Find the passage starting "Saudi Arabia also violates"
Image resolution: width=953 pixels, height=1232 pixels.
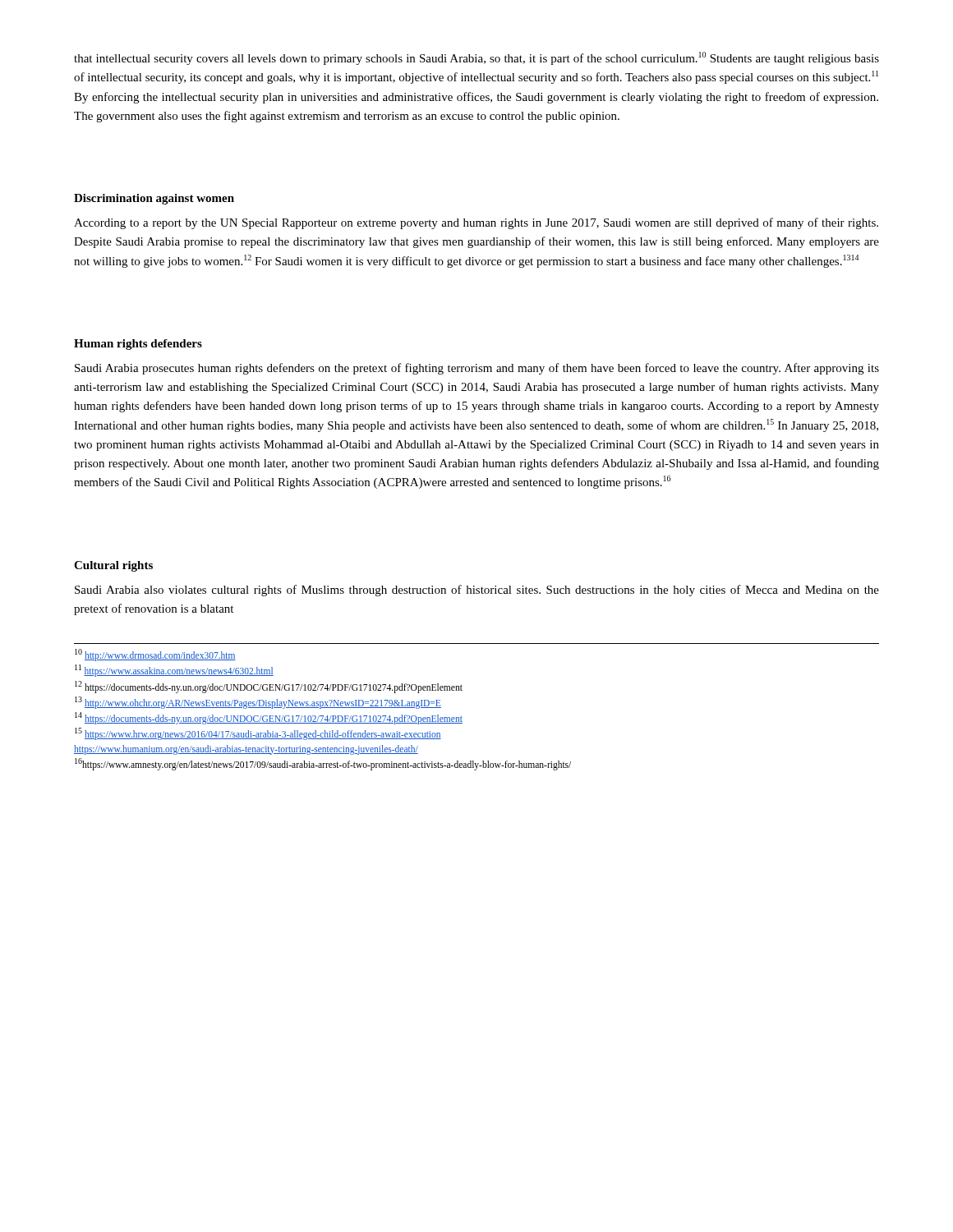pyautogui.click(x=476, y=599)
